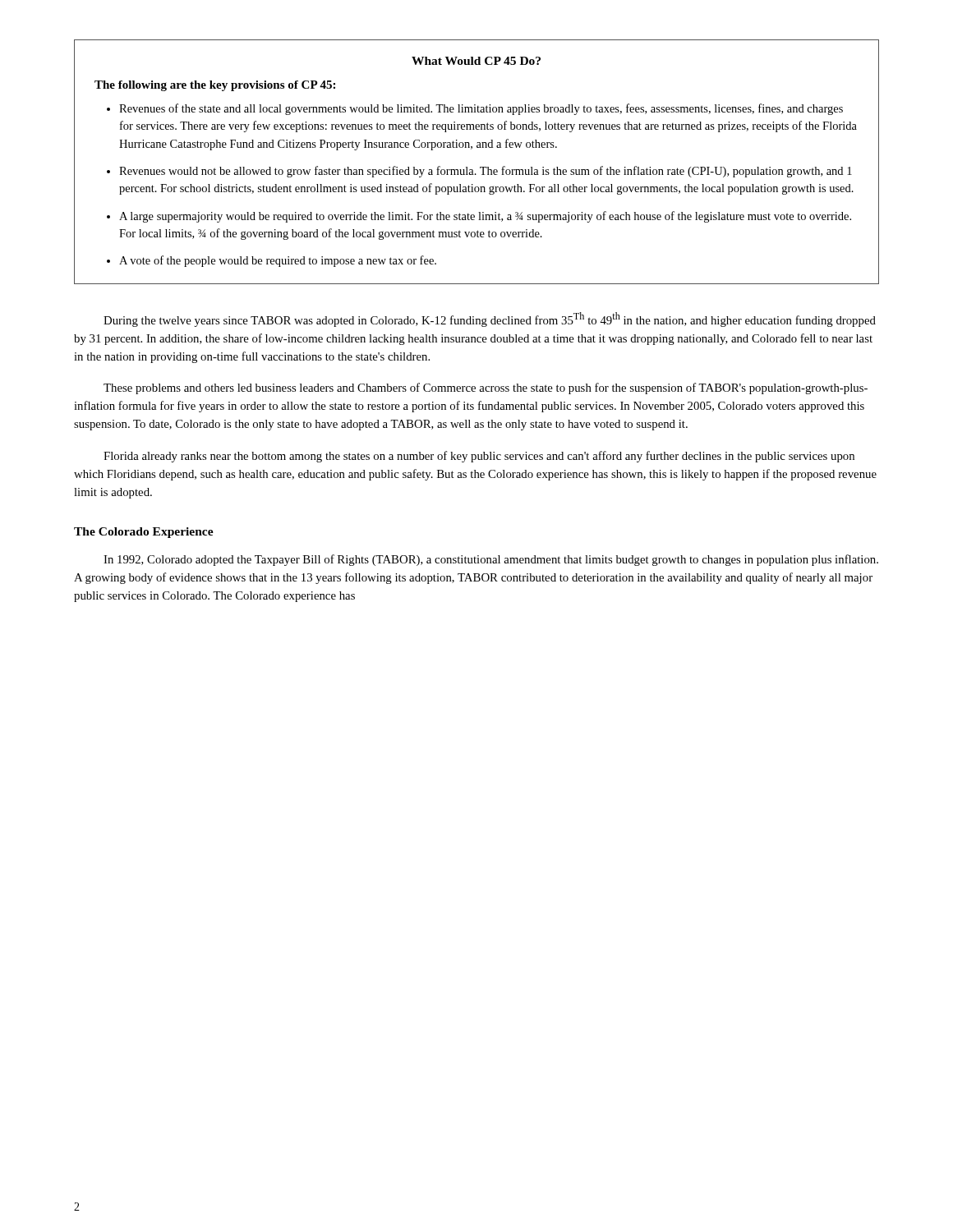Point to the block beginning "The following are the key provisions of CP"
The image size is (953, 1232).
click(x=215, y=85)
